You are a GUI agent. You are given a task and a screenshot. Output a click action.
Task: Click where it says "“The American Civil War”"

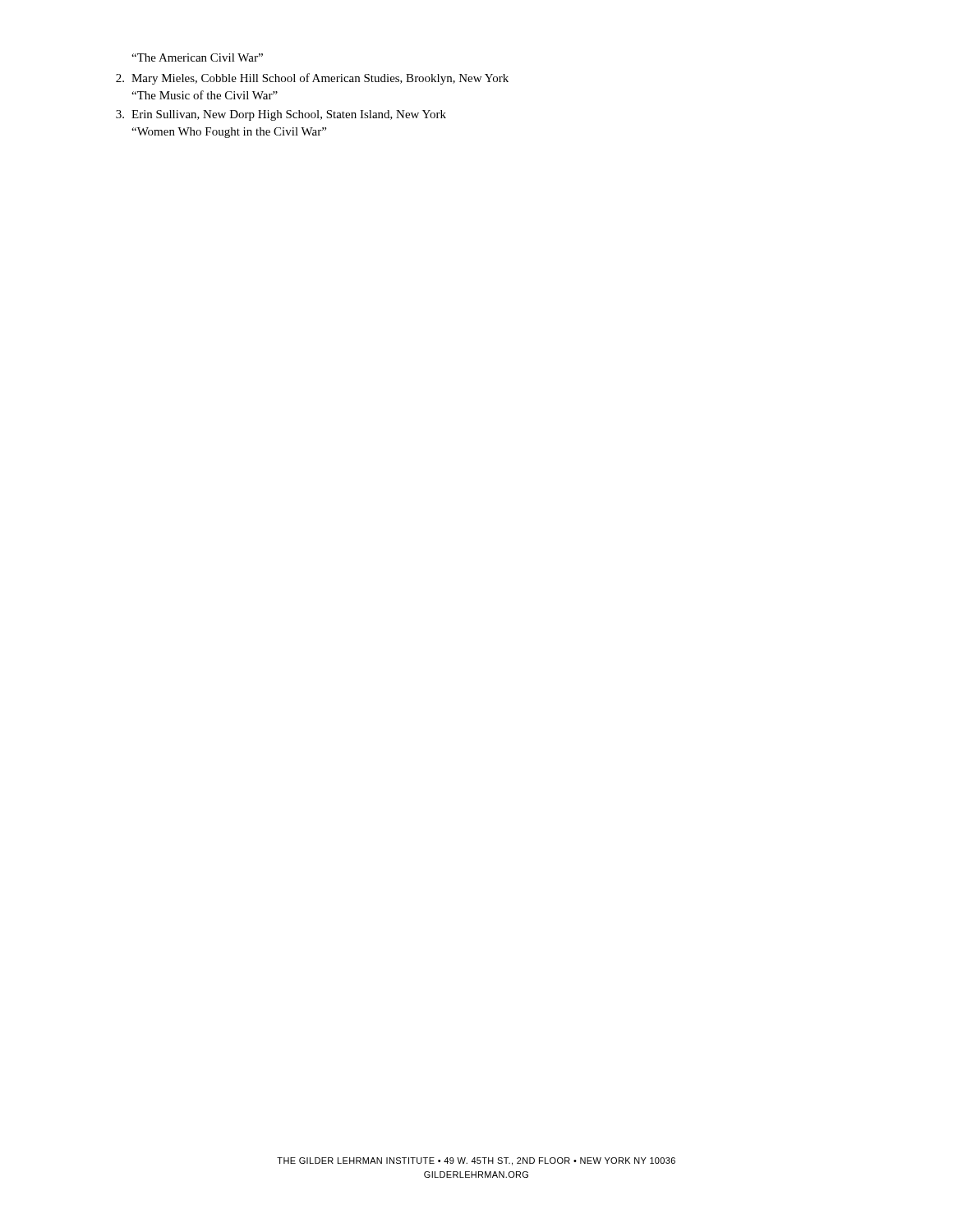pos(197,57)
